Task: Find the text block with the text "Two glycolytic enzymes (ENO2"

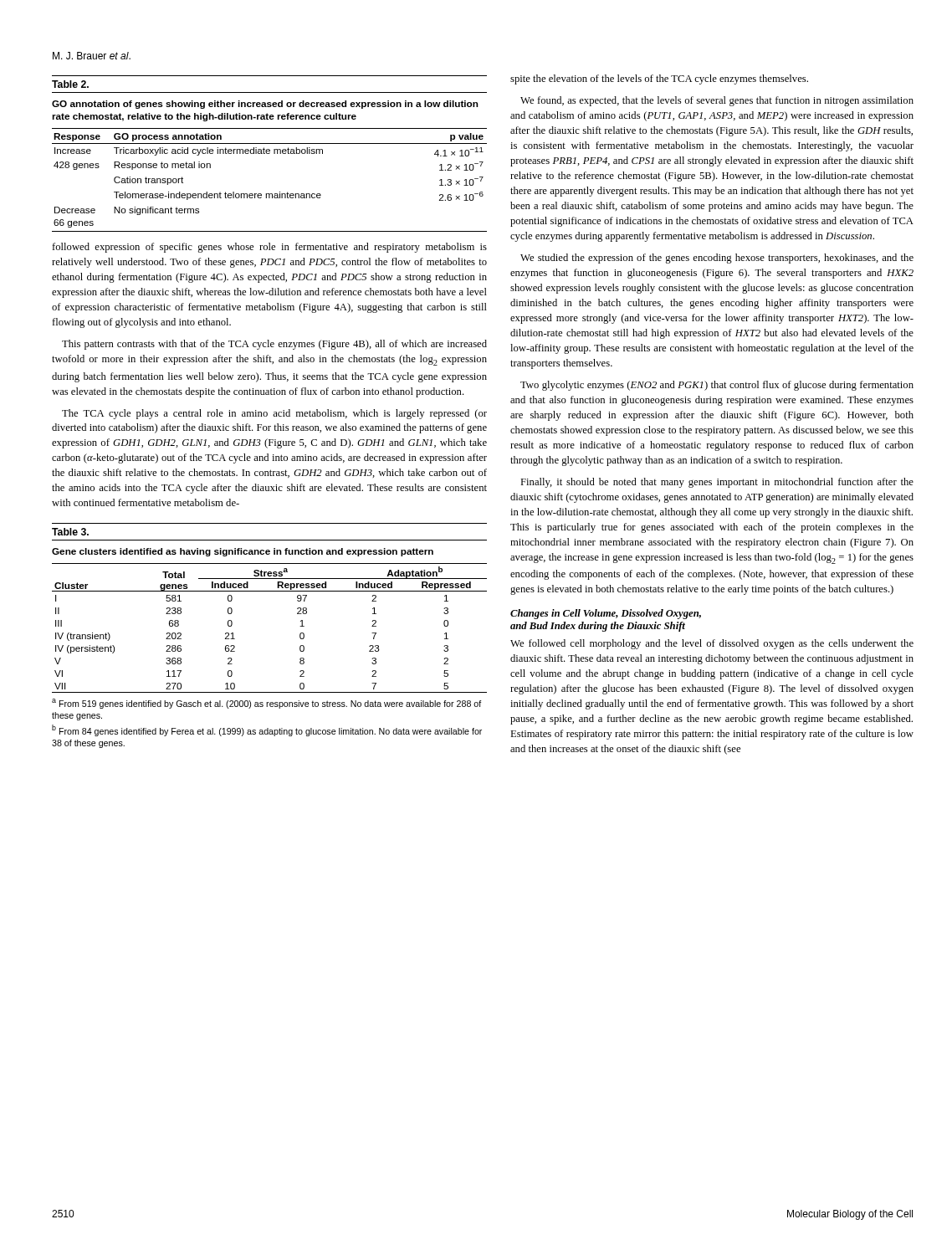Action: [x=712, y=423]
